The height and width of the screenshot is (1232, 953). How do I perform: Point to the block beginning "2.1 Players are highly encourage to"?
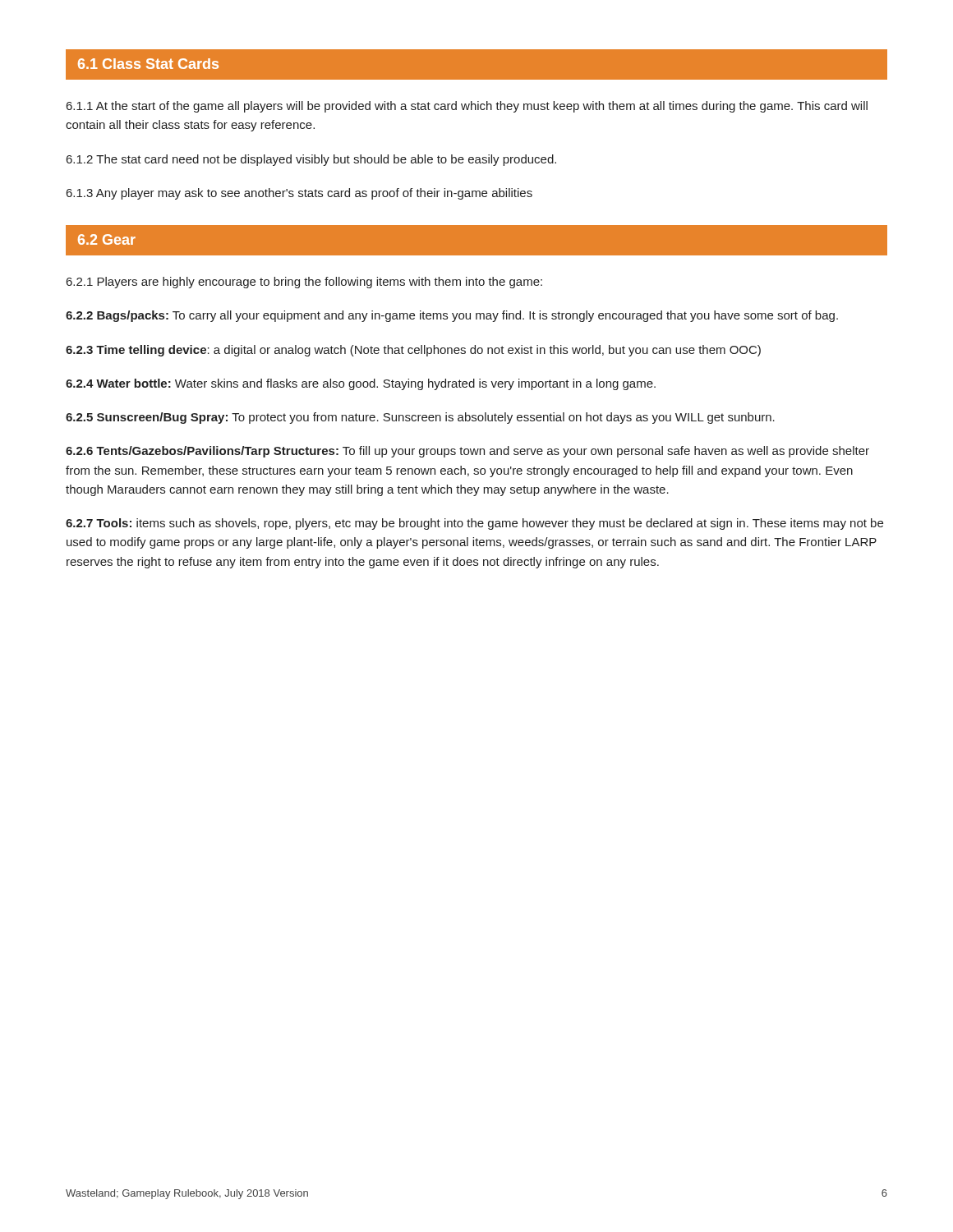[x=304, y=281]
